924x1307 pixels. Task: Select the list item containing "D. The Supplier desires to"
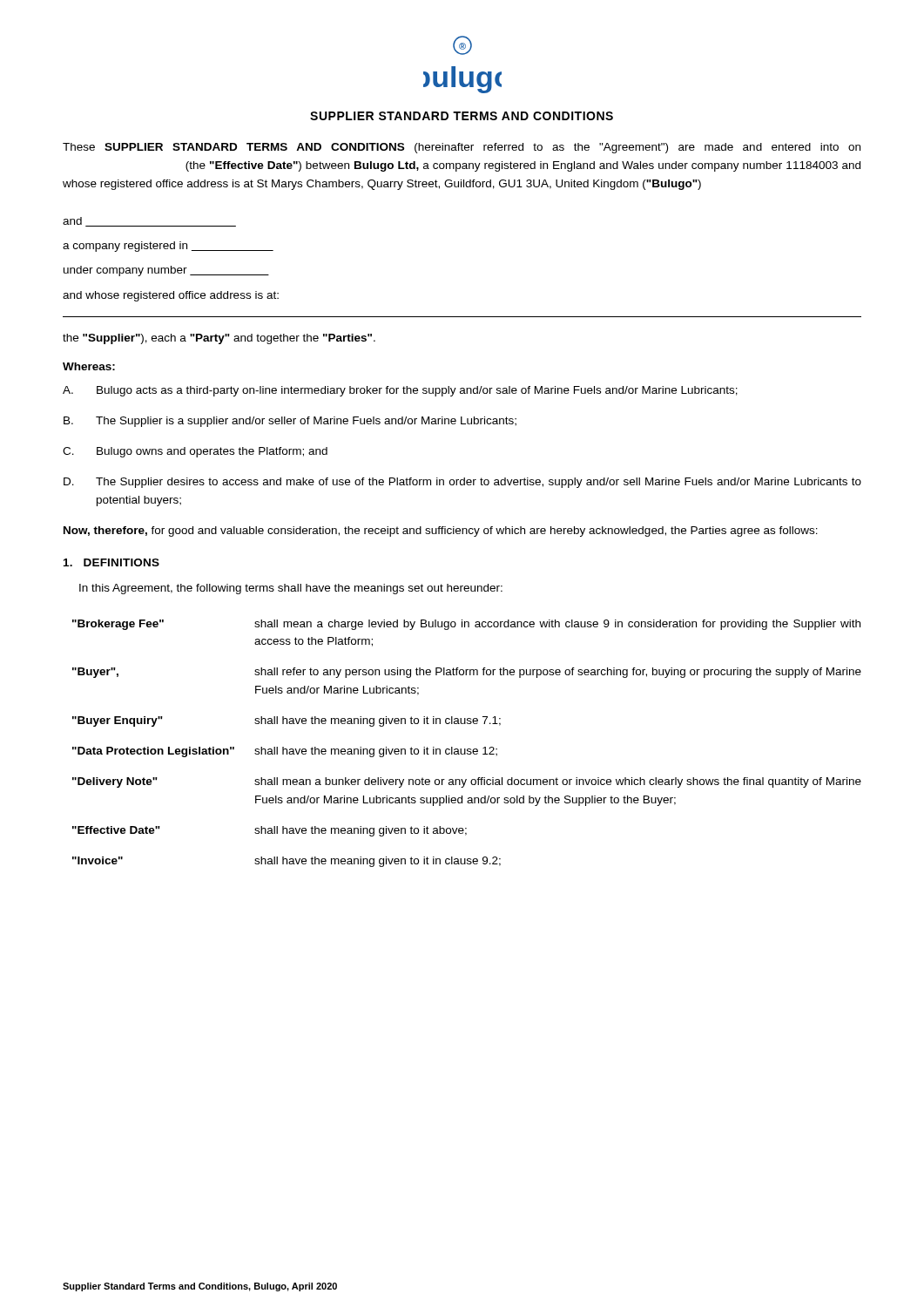(x=462, y=491)
